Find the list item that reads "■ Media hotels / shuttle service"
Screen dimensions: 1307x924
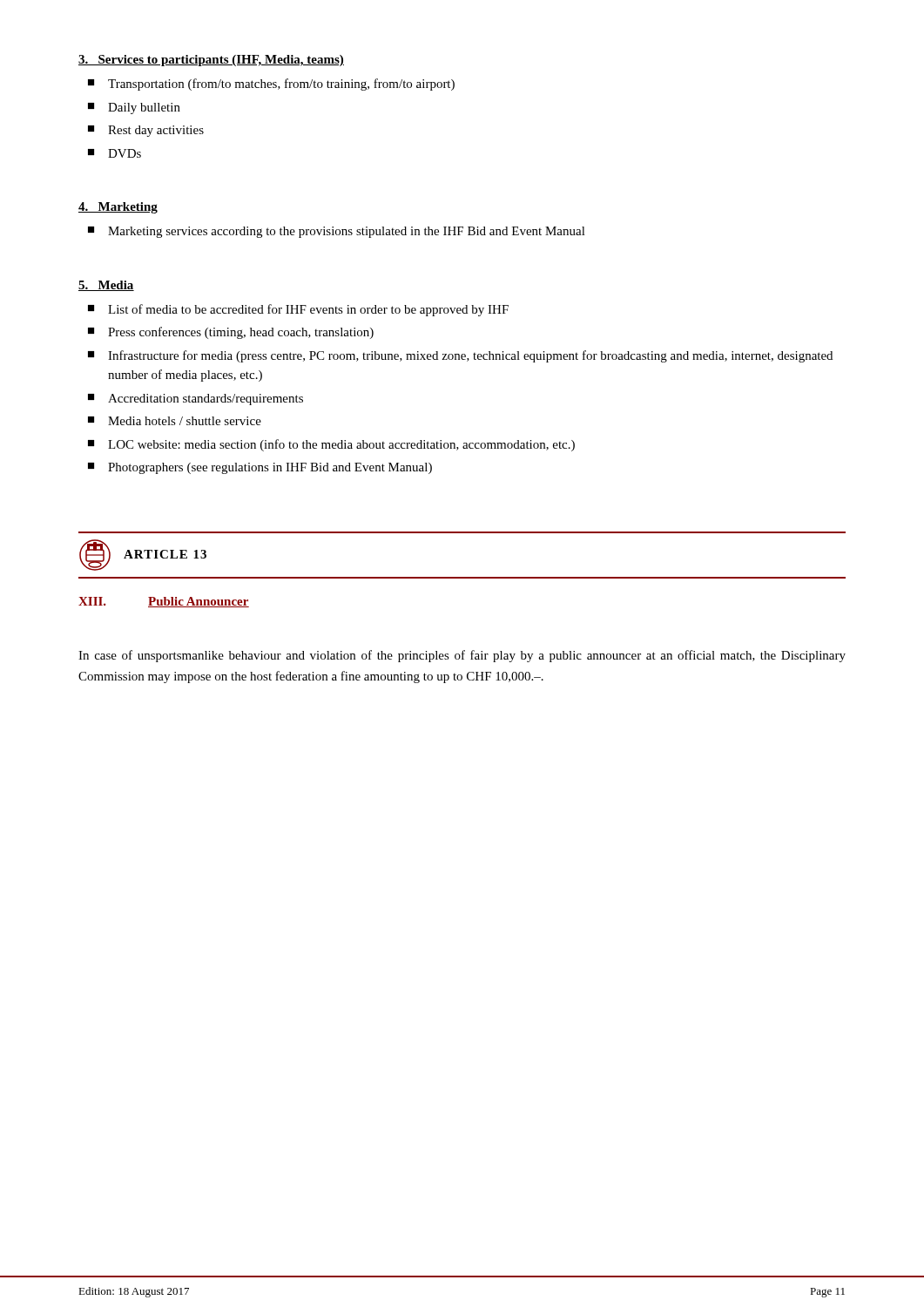tap(175, 421)
